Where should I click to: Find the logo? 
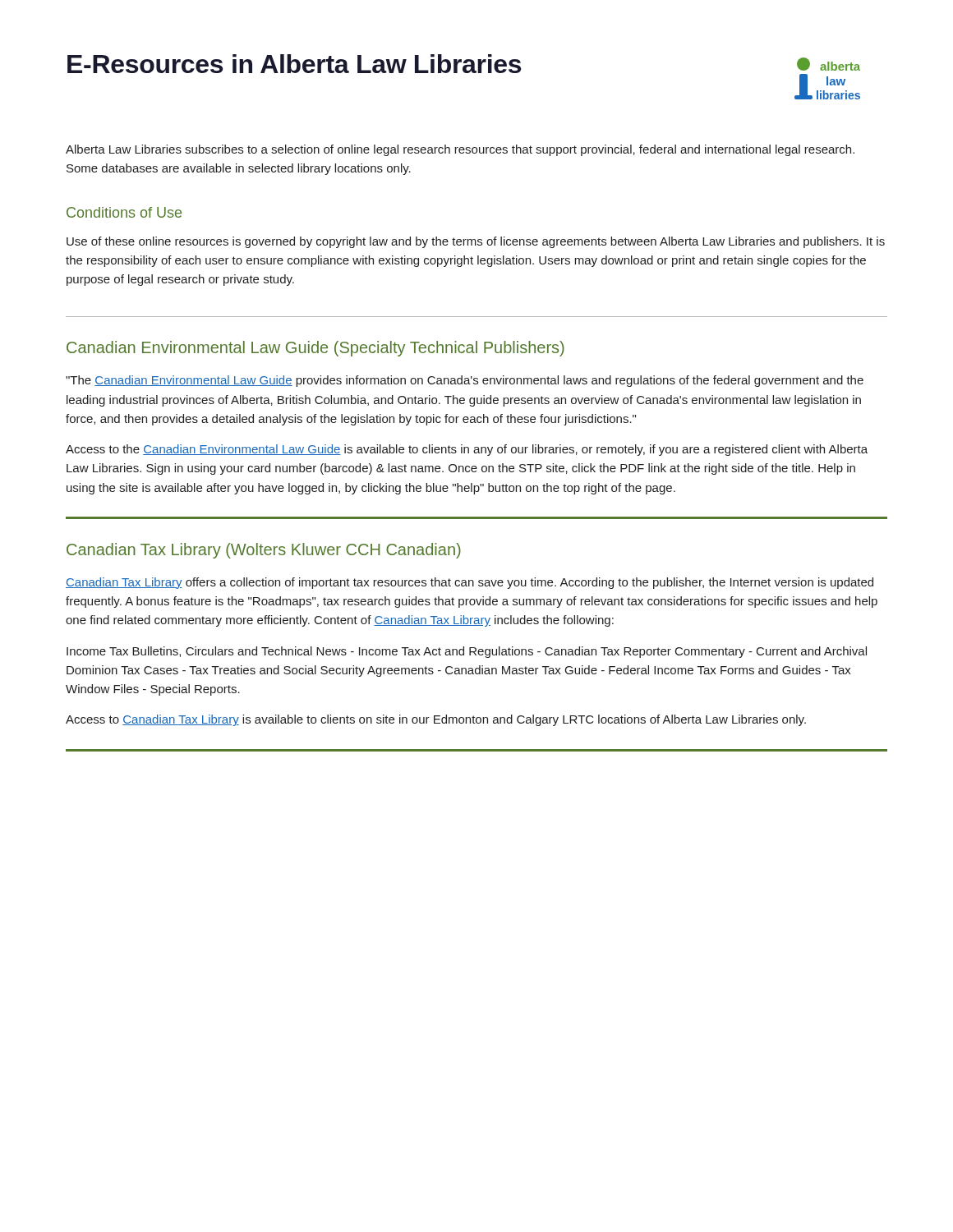point(834,85)
